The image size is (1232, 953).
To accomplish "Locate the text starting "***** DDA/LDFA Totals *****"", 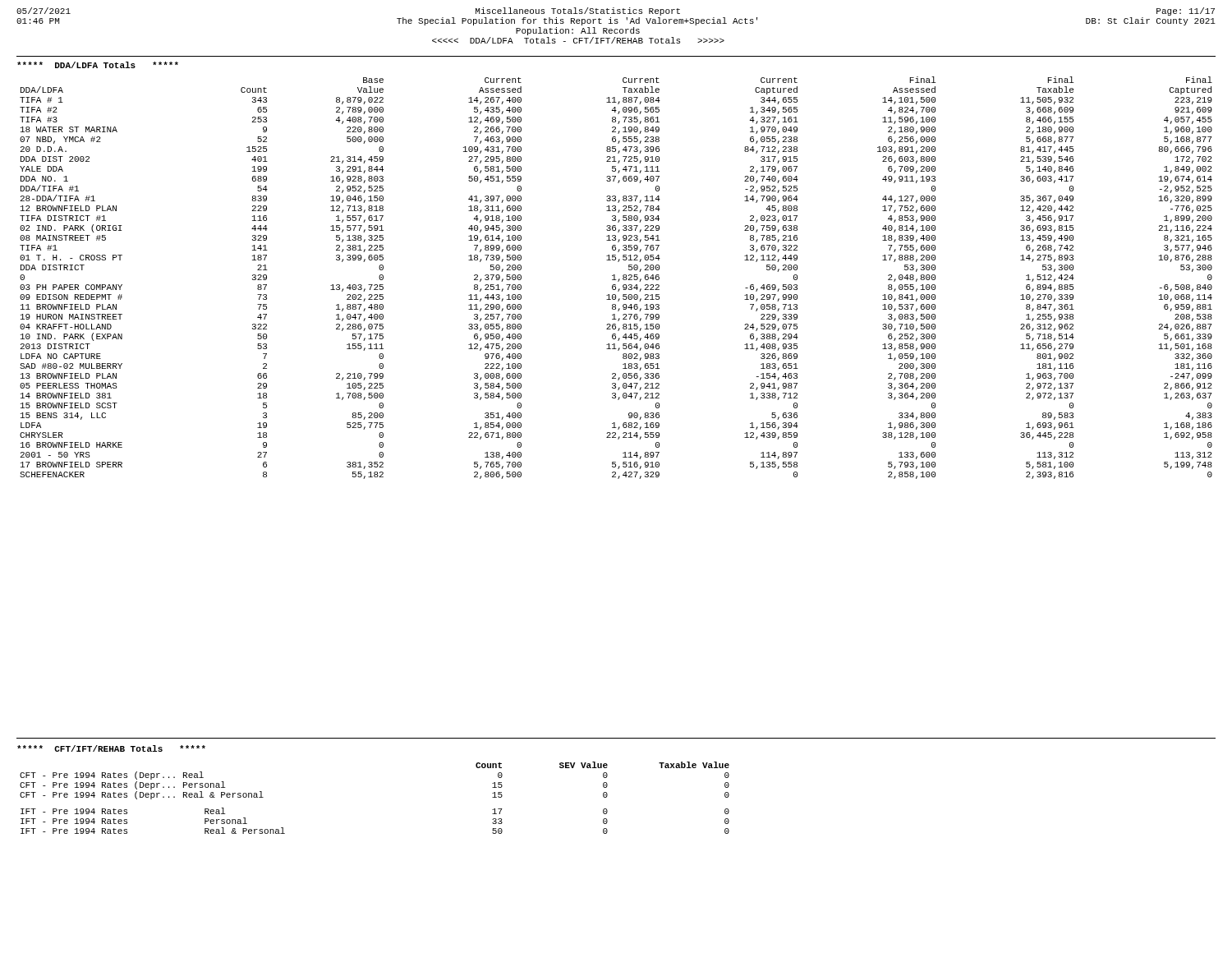I will [x=98, y=66].
